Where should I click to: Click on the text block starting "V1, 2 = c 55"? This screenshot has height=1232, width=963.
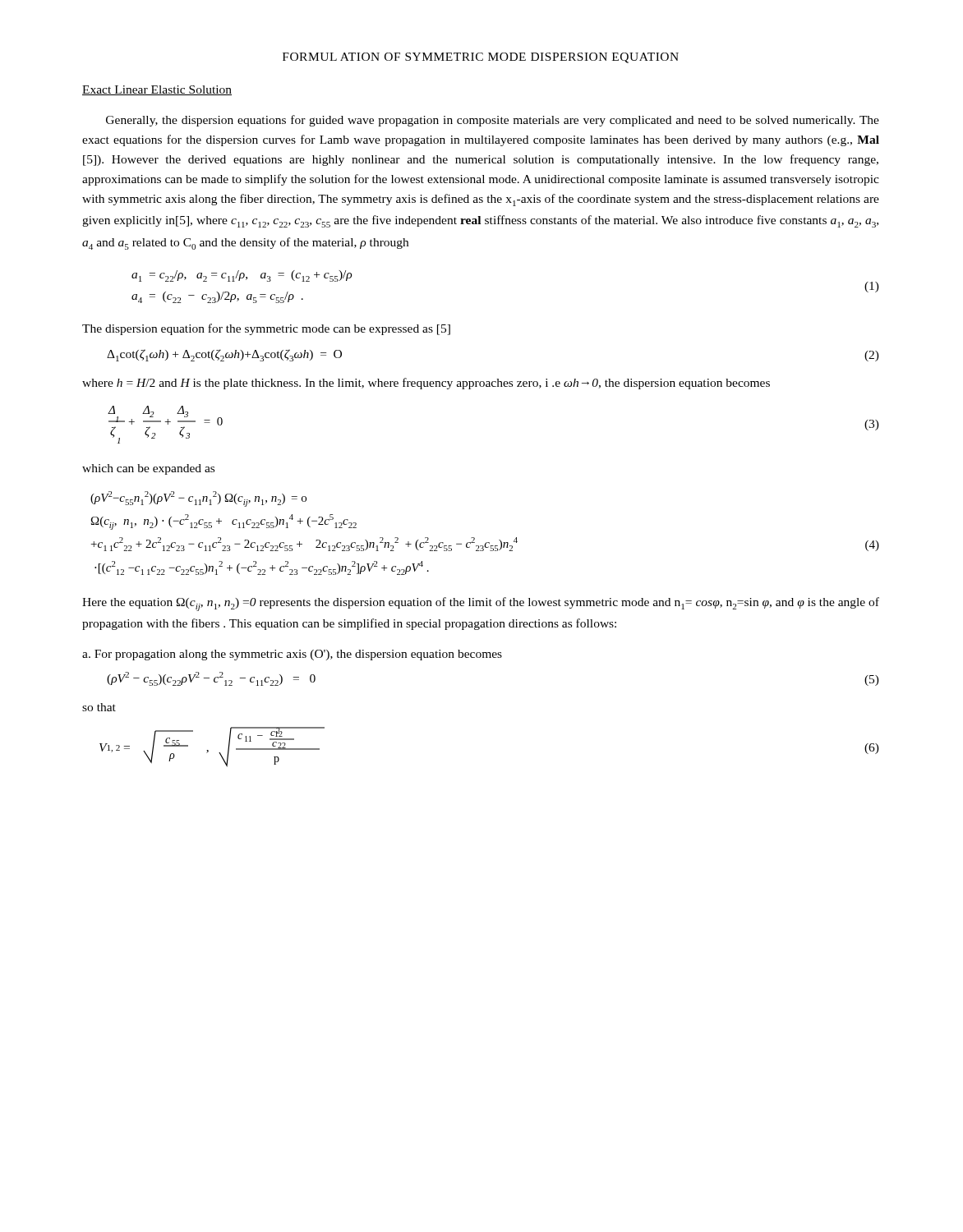tap(168, 746)
